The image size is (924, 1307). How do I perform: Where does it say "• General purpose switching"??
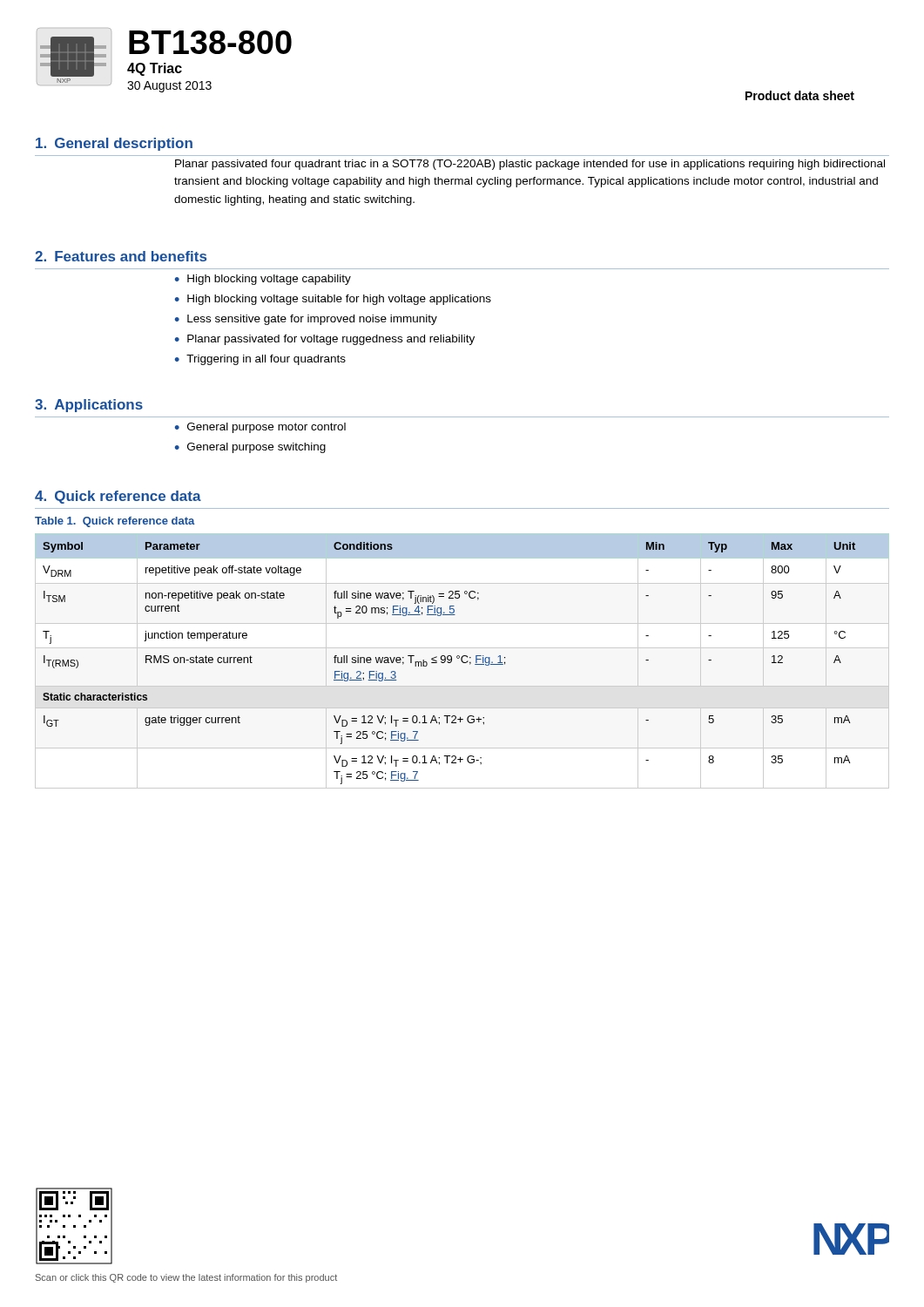tap(250, 448)
